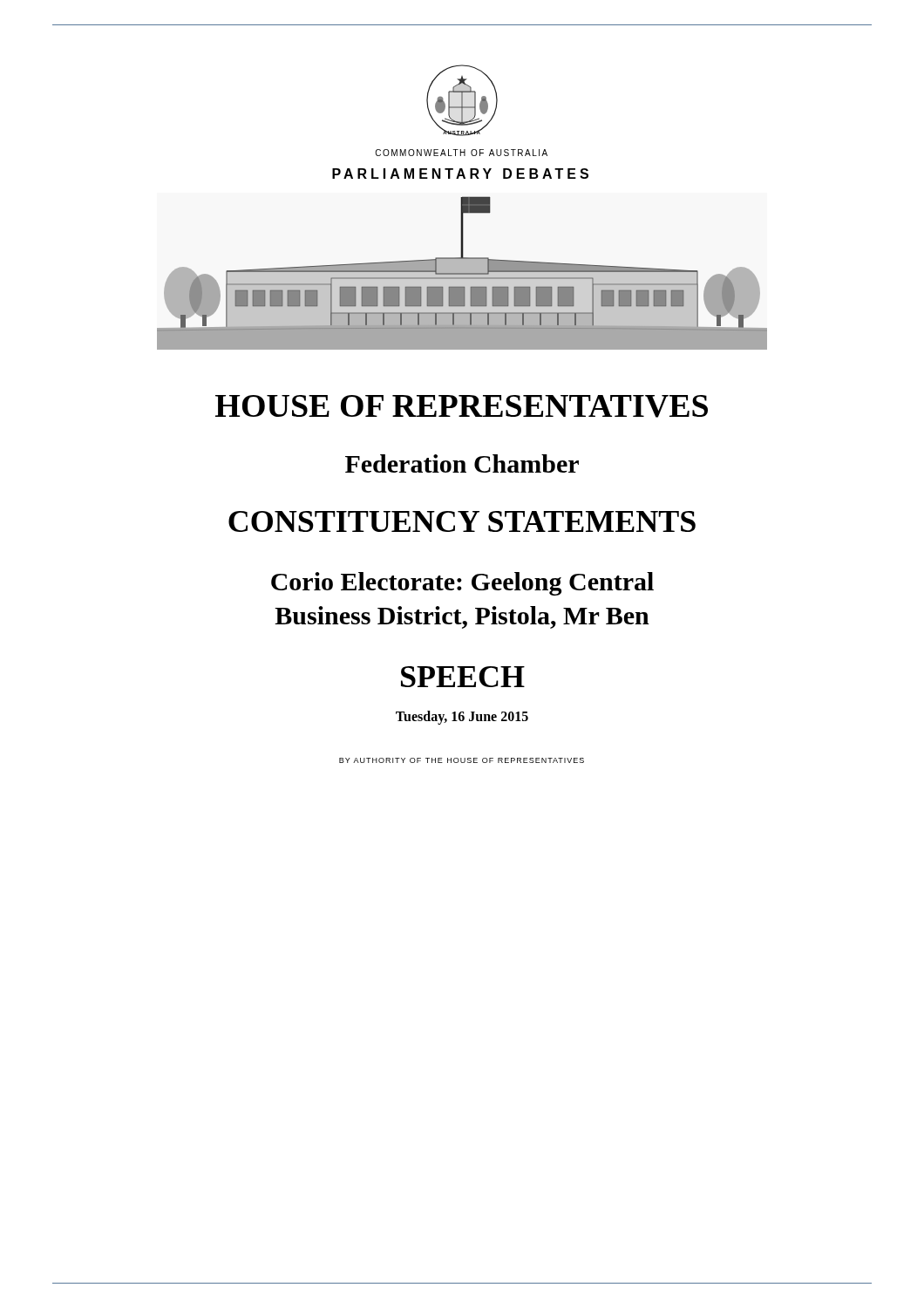Click on the title that reads "CONSTITUENCY STATEMENTS"
Viewport: 924px width, 1308px height.
[x=462, y=521]
